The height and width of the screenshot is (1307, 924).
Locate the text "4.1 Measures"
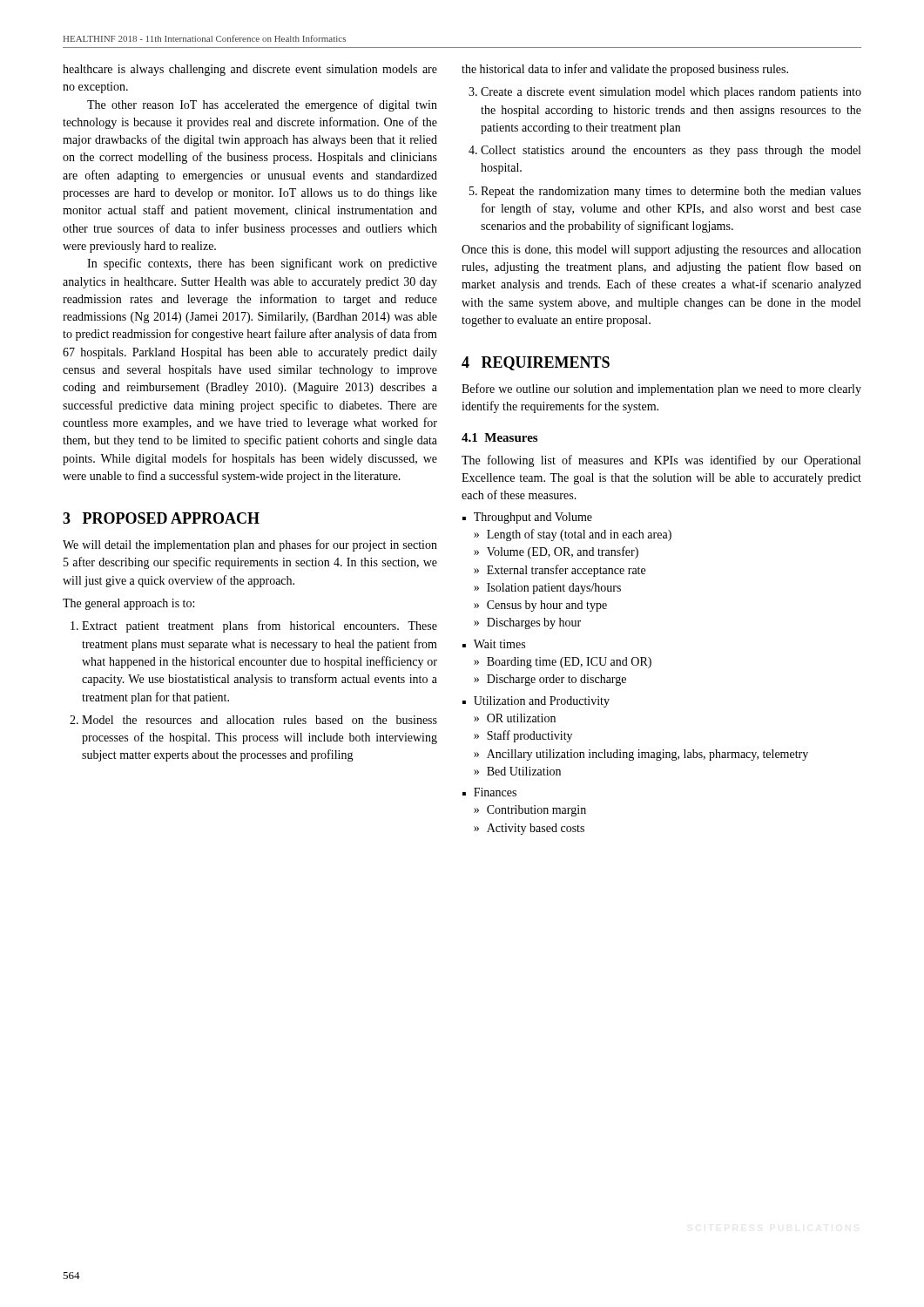click(500, 437)
